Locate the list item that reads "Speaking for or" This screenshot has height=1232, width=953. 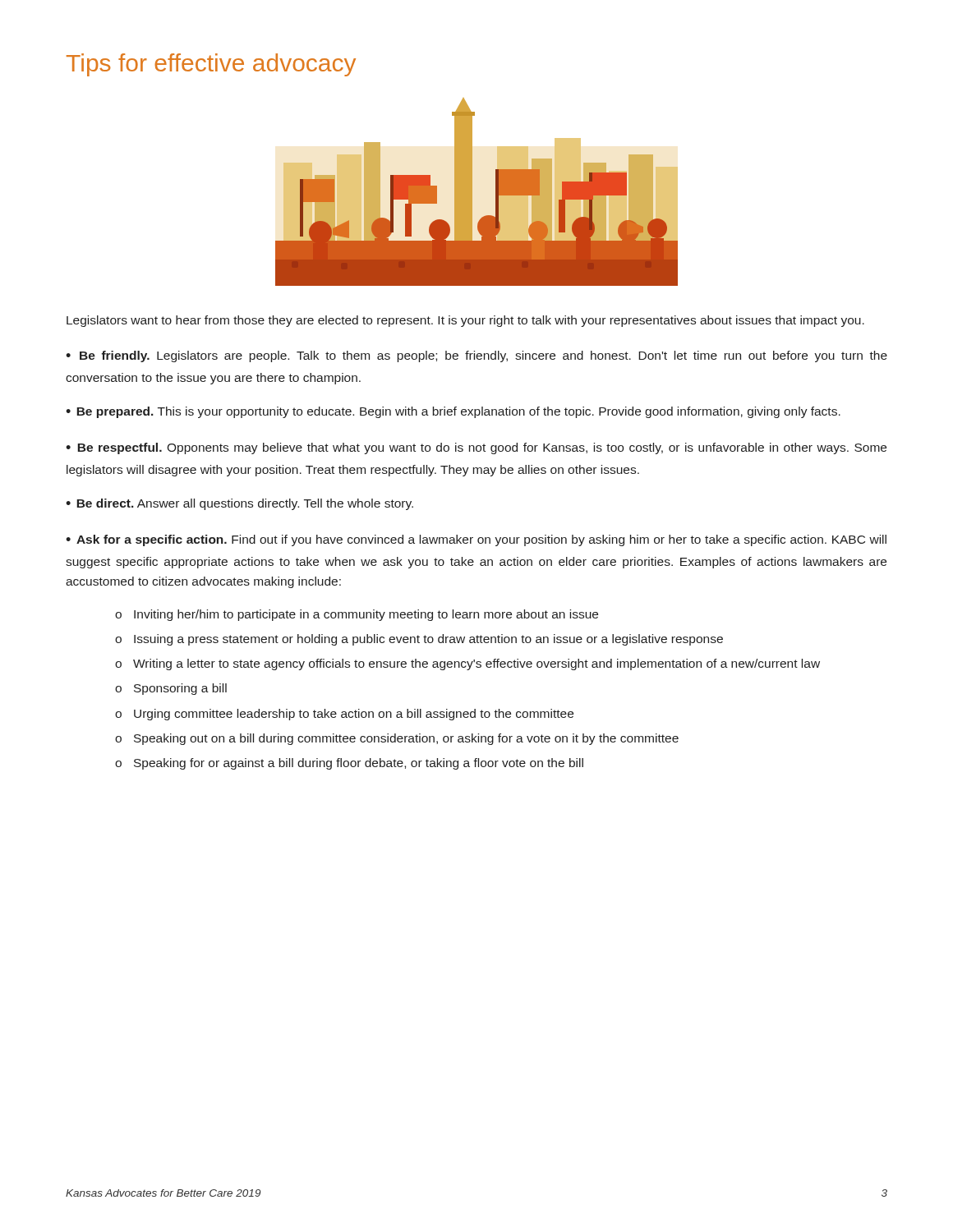tap(359, 763)
